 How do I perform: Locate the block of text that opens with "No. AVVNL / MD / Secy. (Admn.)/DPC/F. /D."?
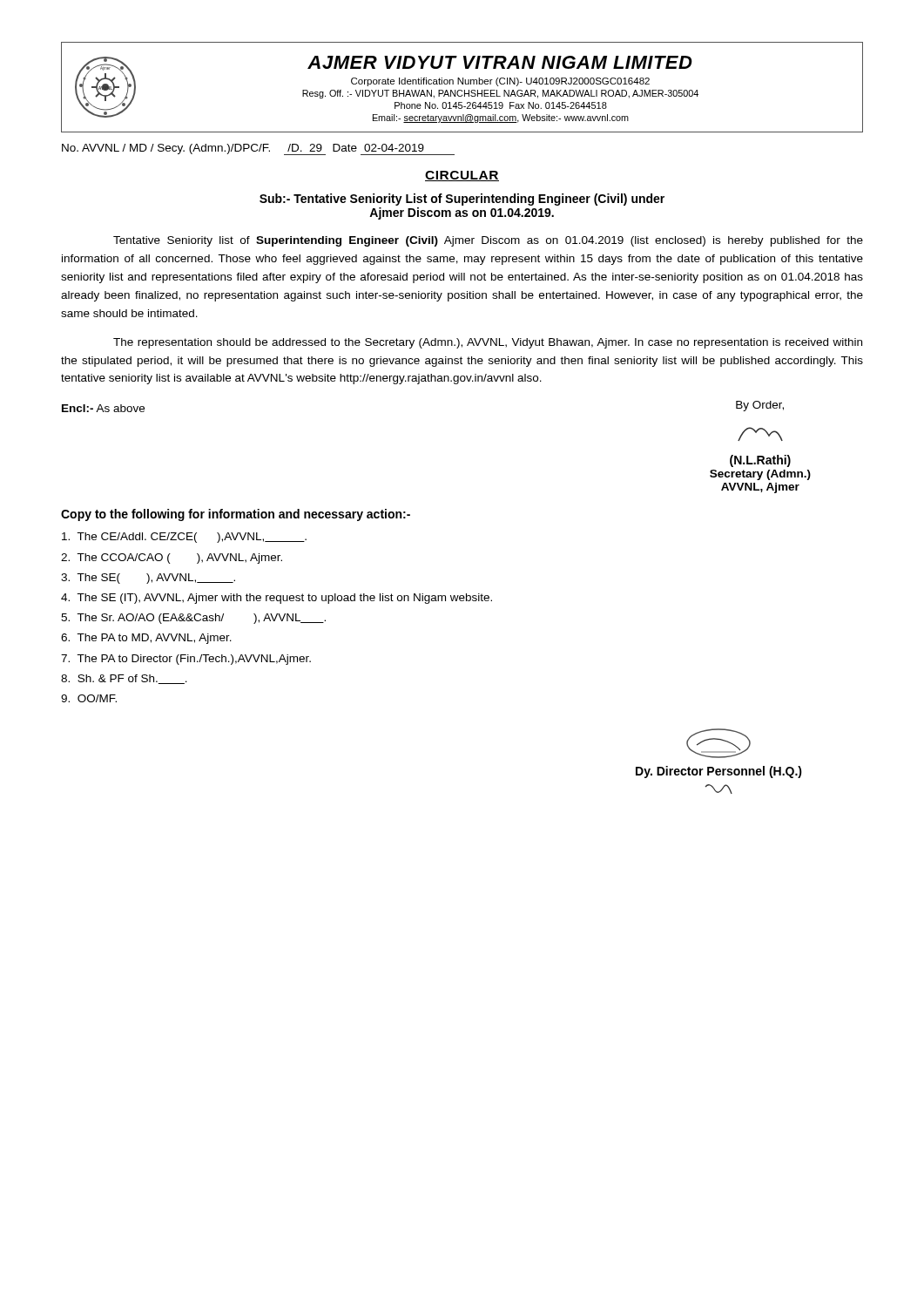pyautogui.click(x=258, y=148)
